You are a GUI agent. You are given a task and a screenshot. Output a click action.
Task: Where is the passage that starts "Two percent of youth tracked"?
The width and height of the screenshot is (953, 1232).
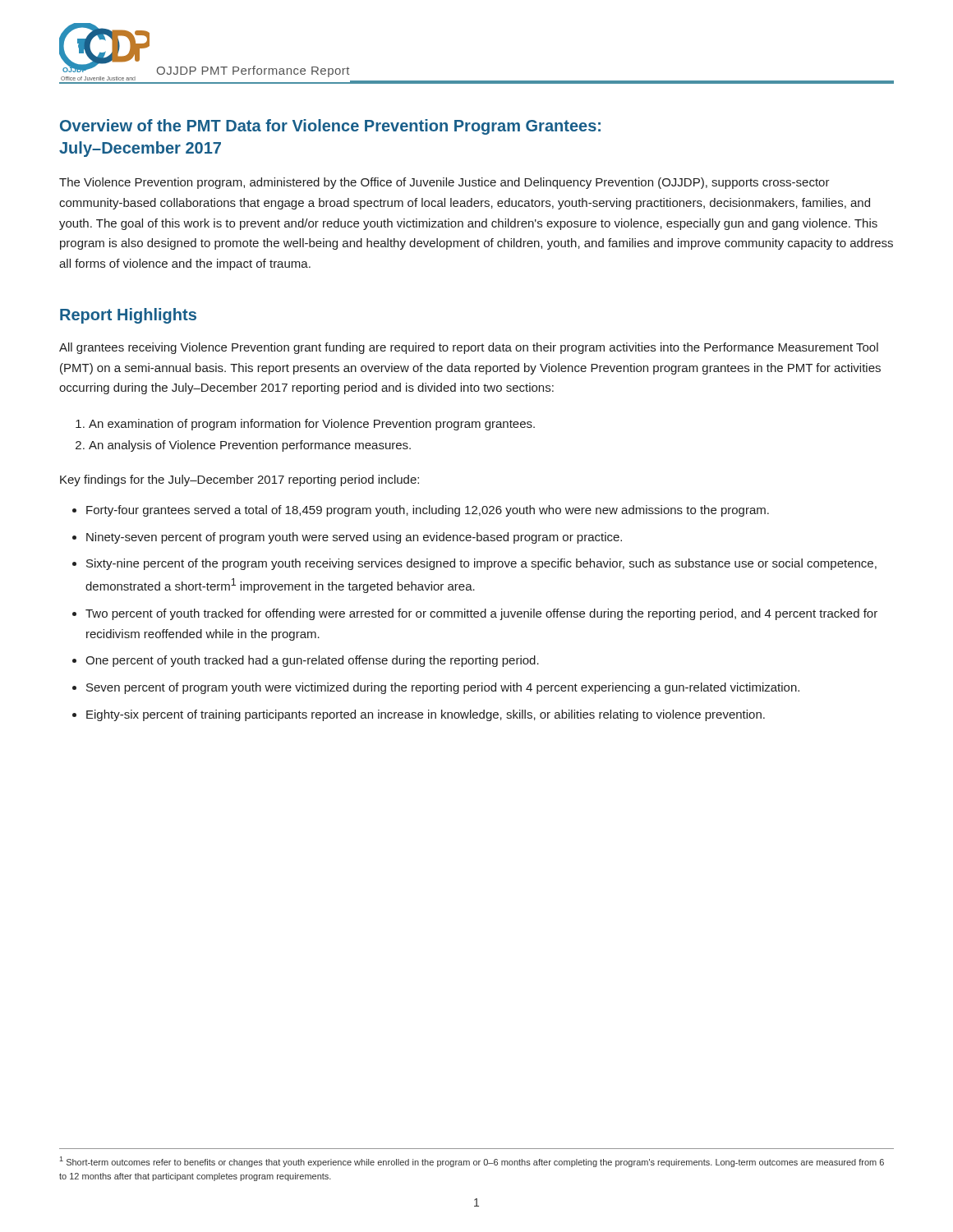[482, 623]
